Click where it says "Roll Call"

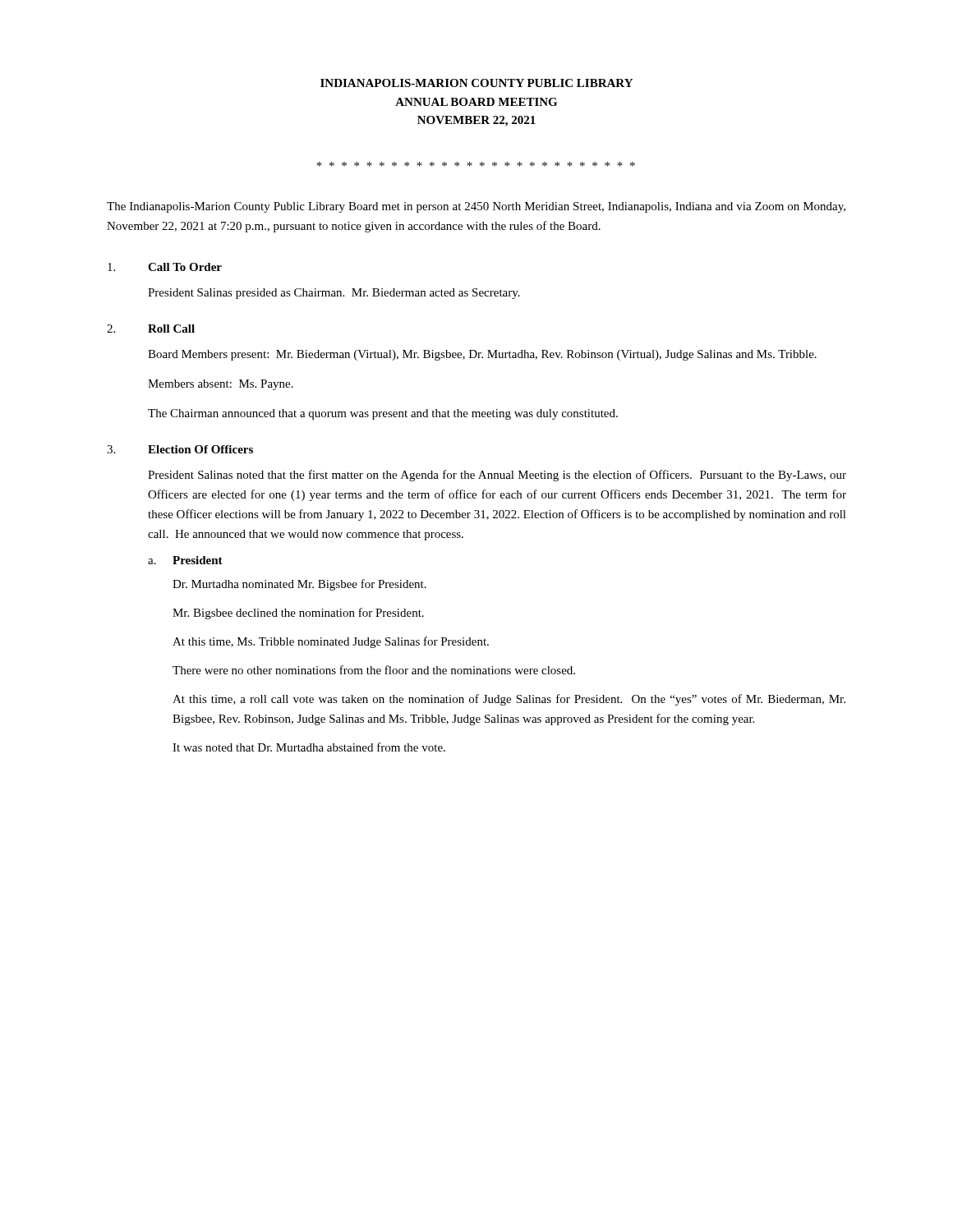point(171,328)
